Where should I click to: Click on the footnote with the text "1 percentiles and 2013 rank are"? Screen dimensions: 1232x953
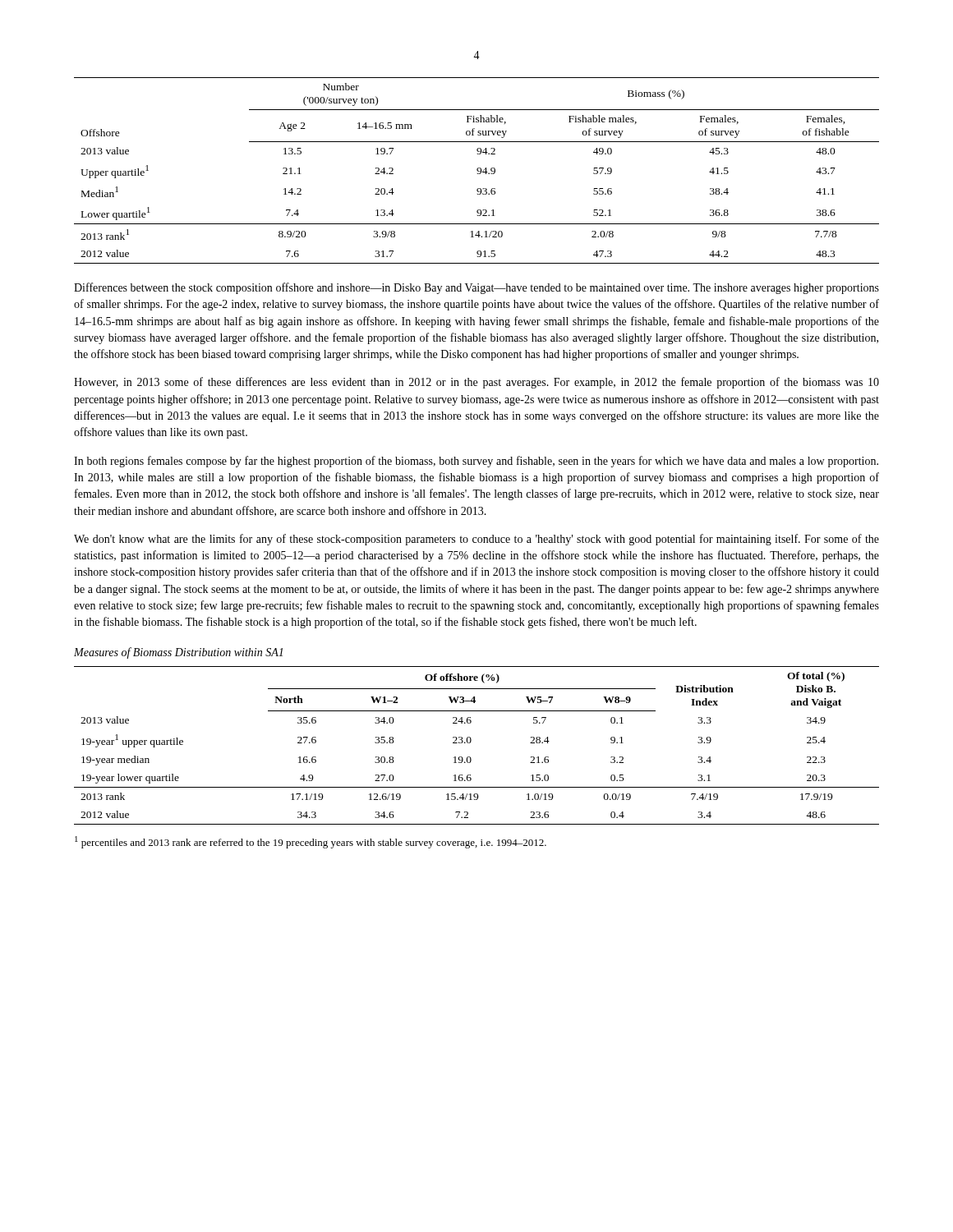click(310, 841)
